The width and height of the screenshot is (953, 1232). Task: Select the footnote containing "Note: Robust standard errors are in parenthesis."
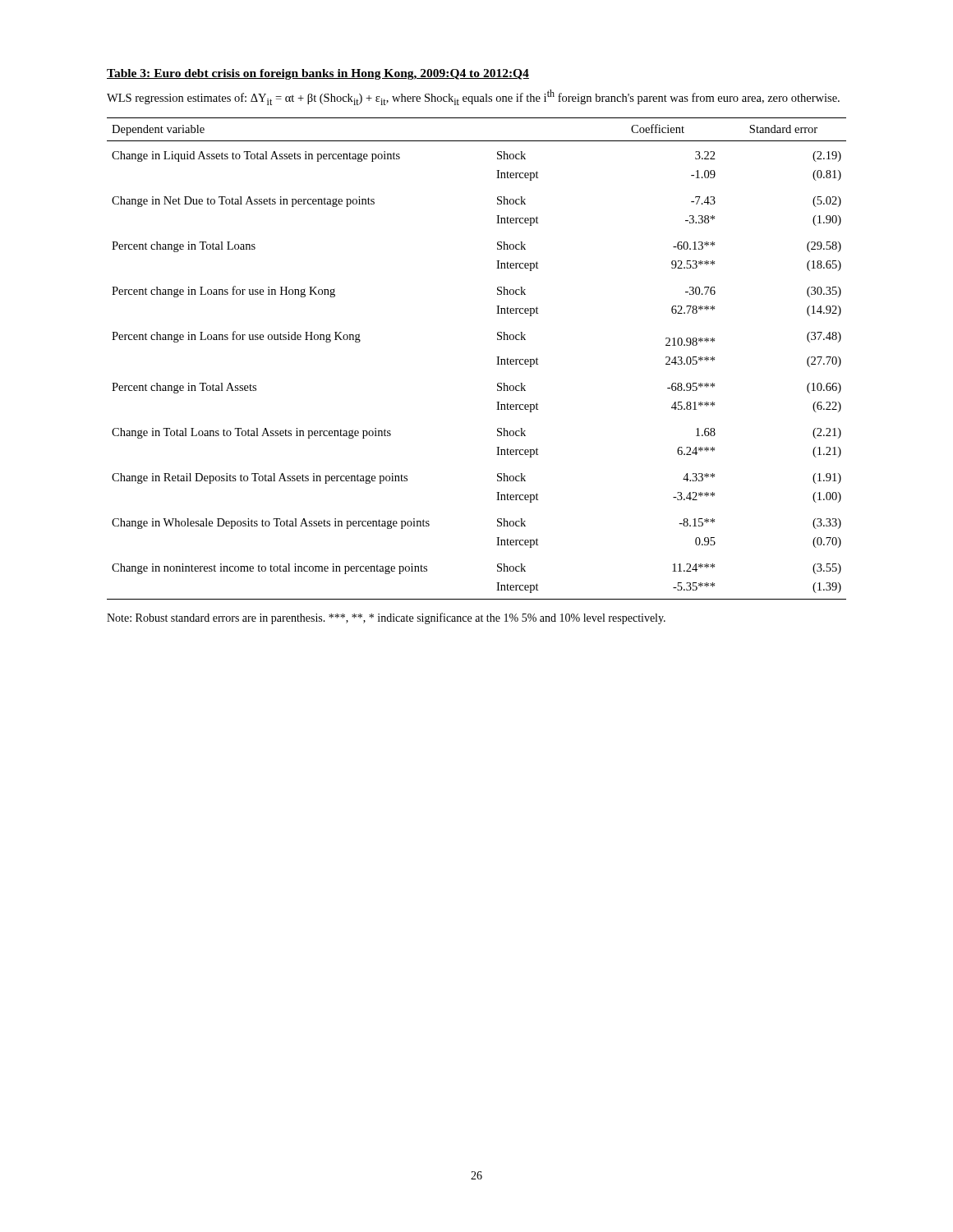click(386, 618)
